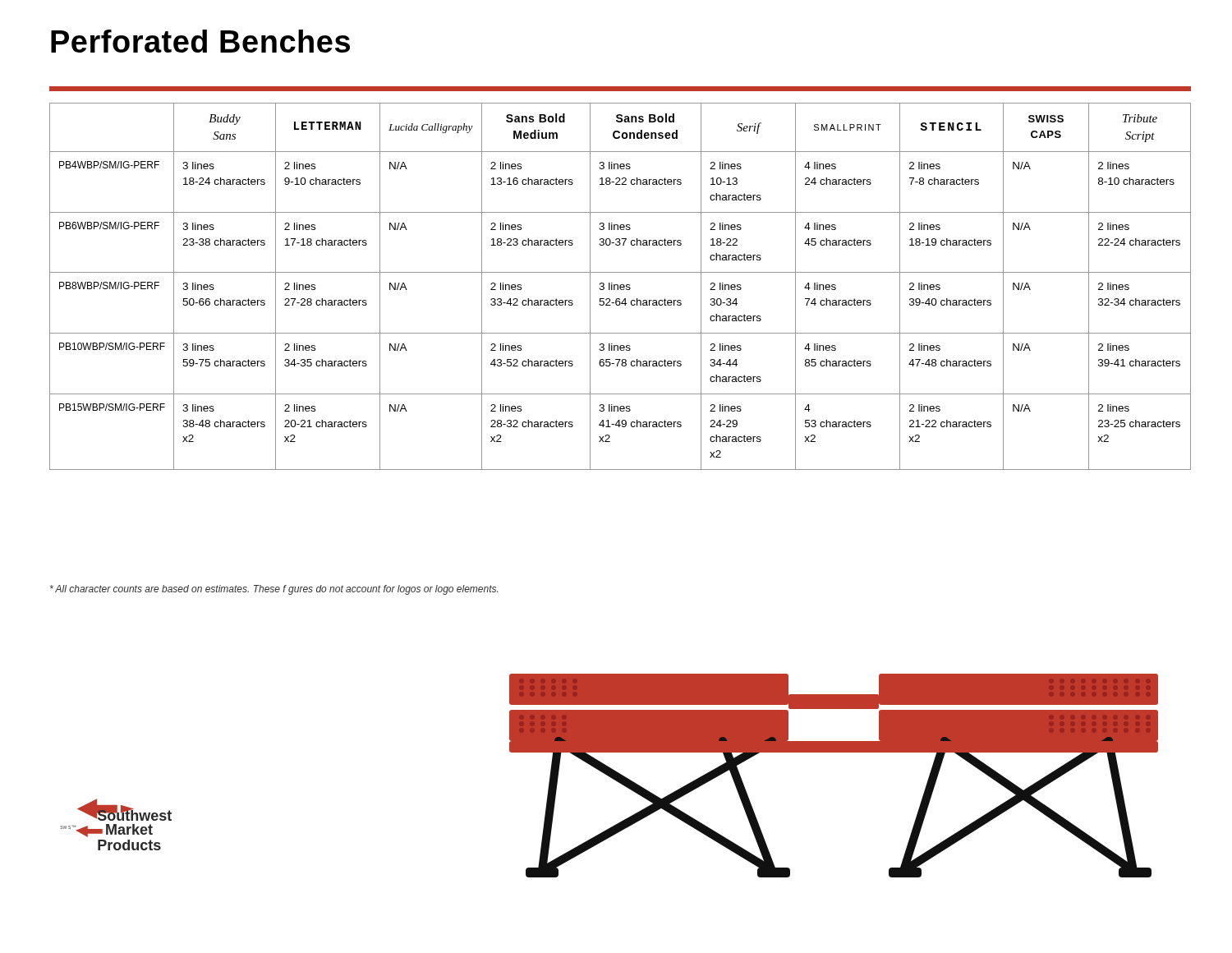This screenshot has width=1232, height=953.
Task: Find the footnote that reads "All character counts"
Action: click(274, 589)
